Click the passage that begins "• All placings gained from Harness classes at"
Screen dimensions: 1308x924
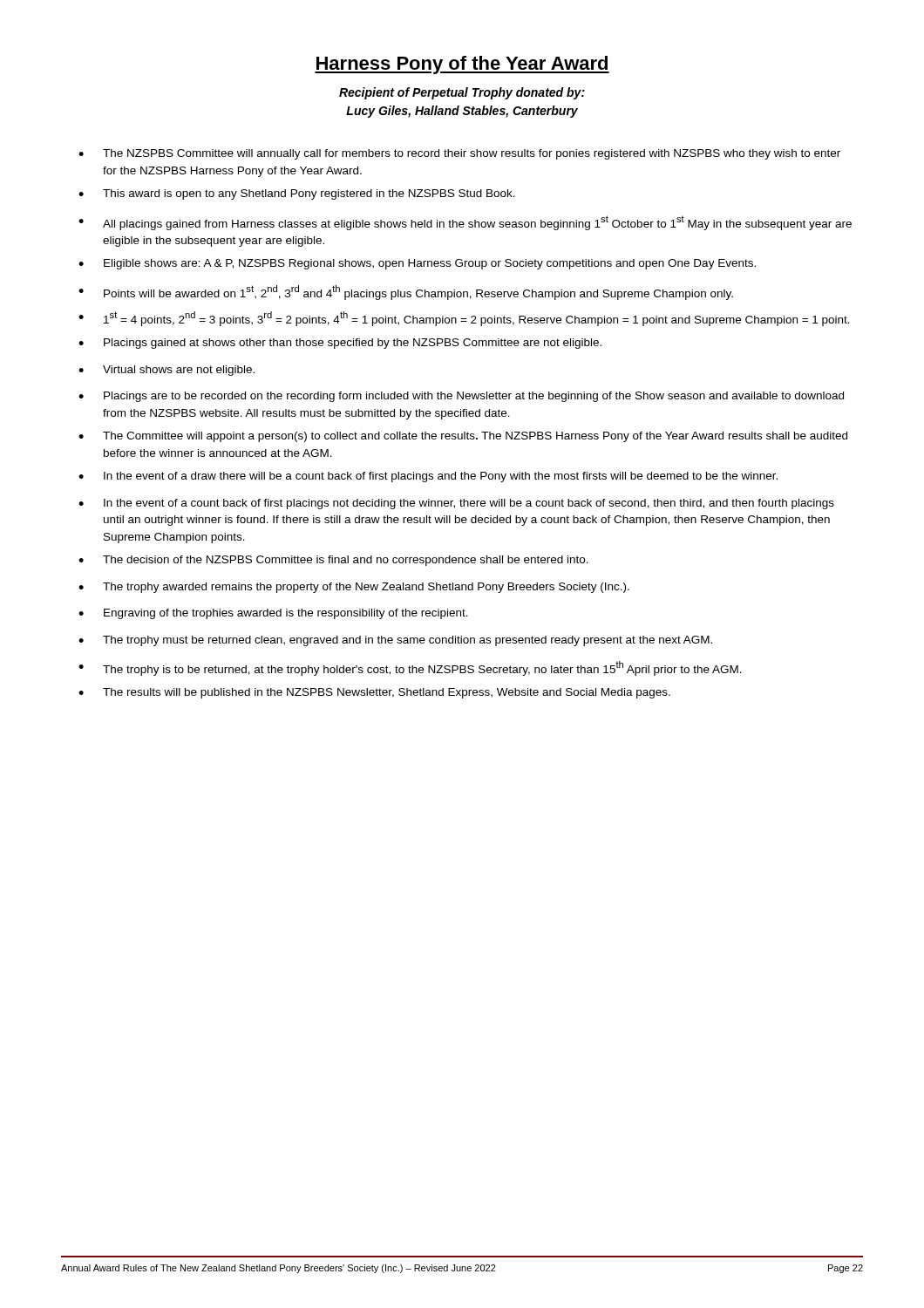tap(462, 230)
